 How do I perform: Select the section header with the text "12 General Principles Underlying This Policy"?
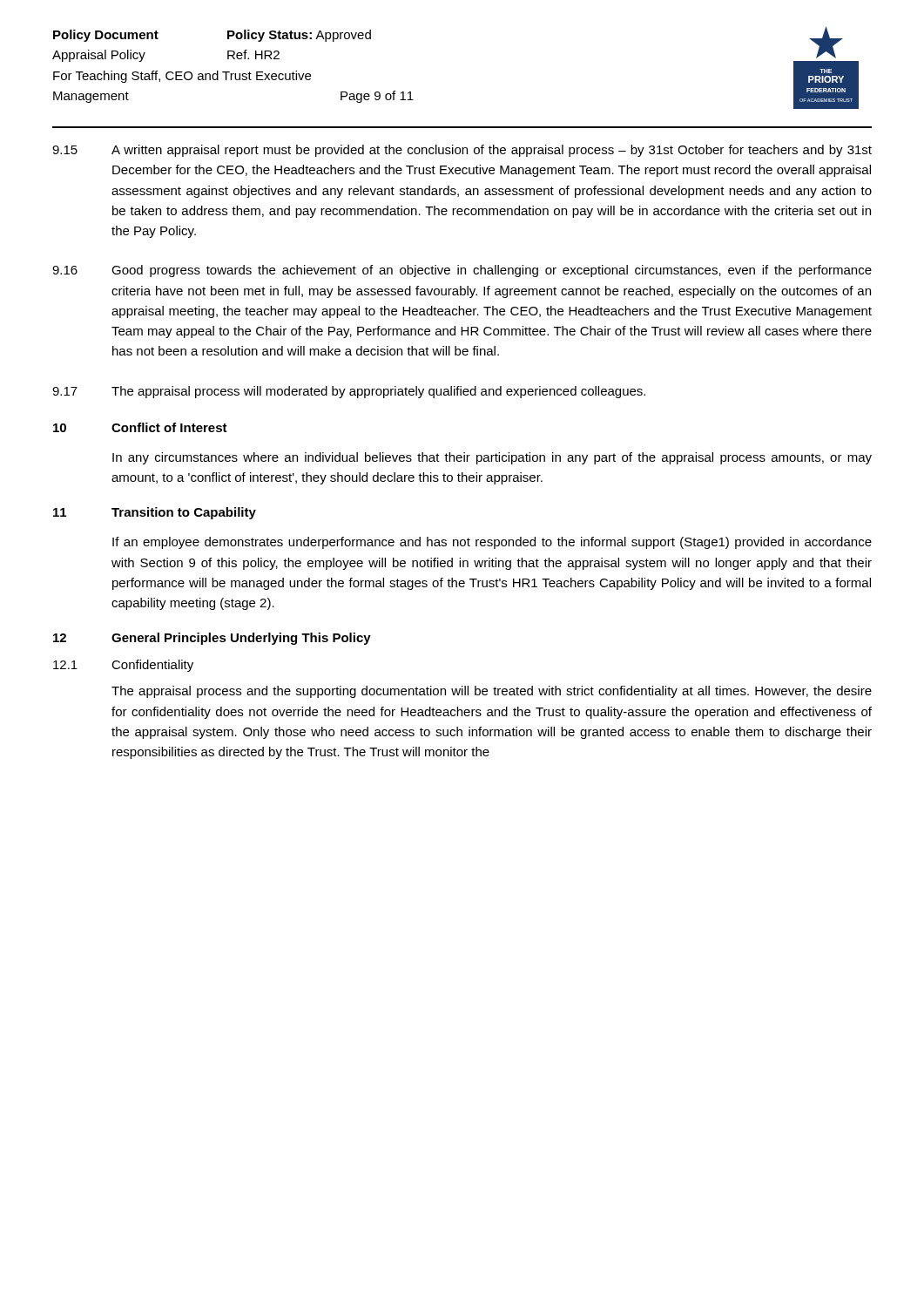tap(211, 638)
